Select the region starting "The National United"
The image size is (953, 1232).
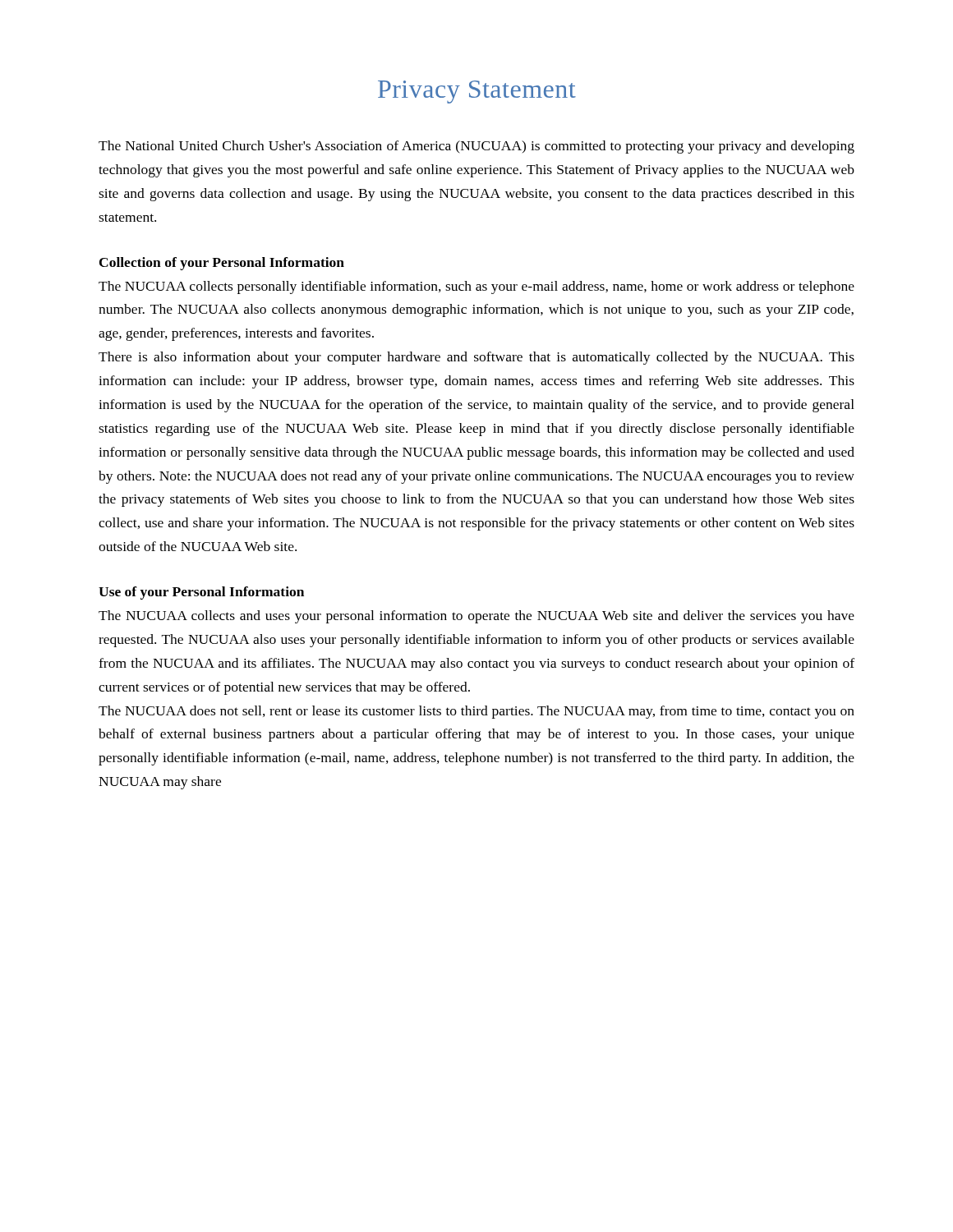[x=476, y=181]
